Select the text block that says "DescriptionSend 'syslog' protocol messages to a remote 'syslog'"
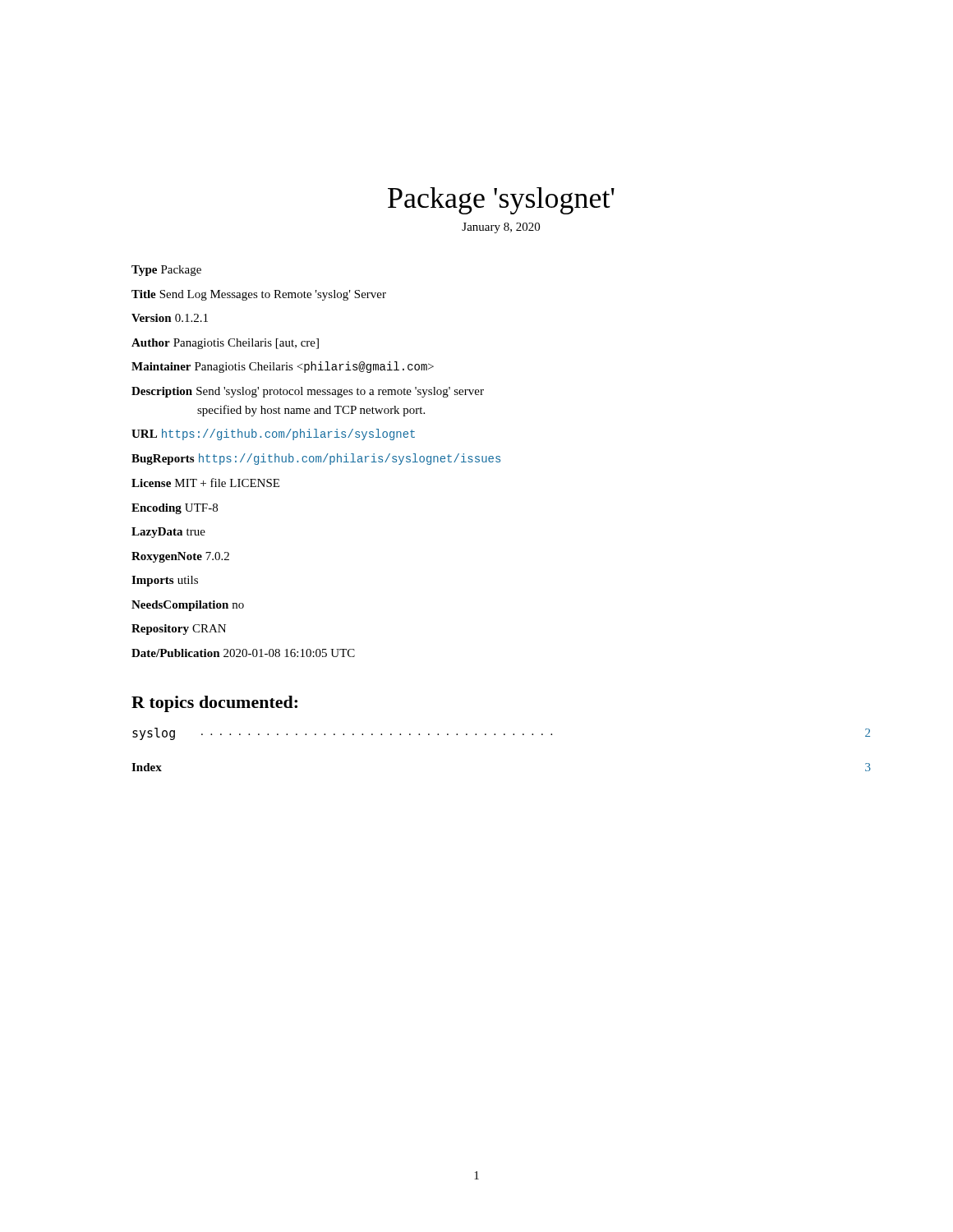This screenshot has height=1232, width=953. [x=308, y=392]
